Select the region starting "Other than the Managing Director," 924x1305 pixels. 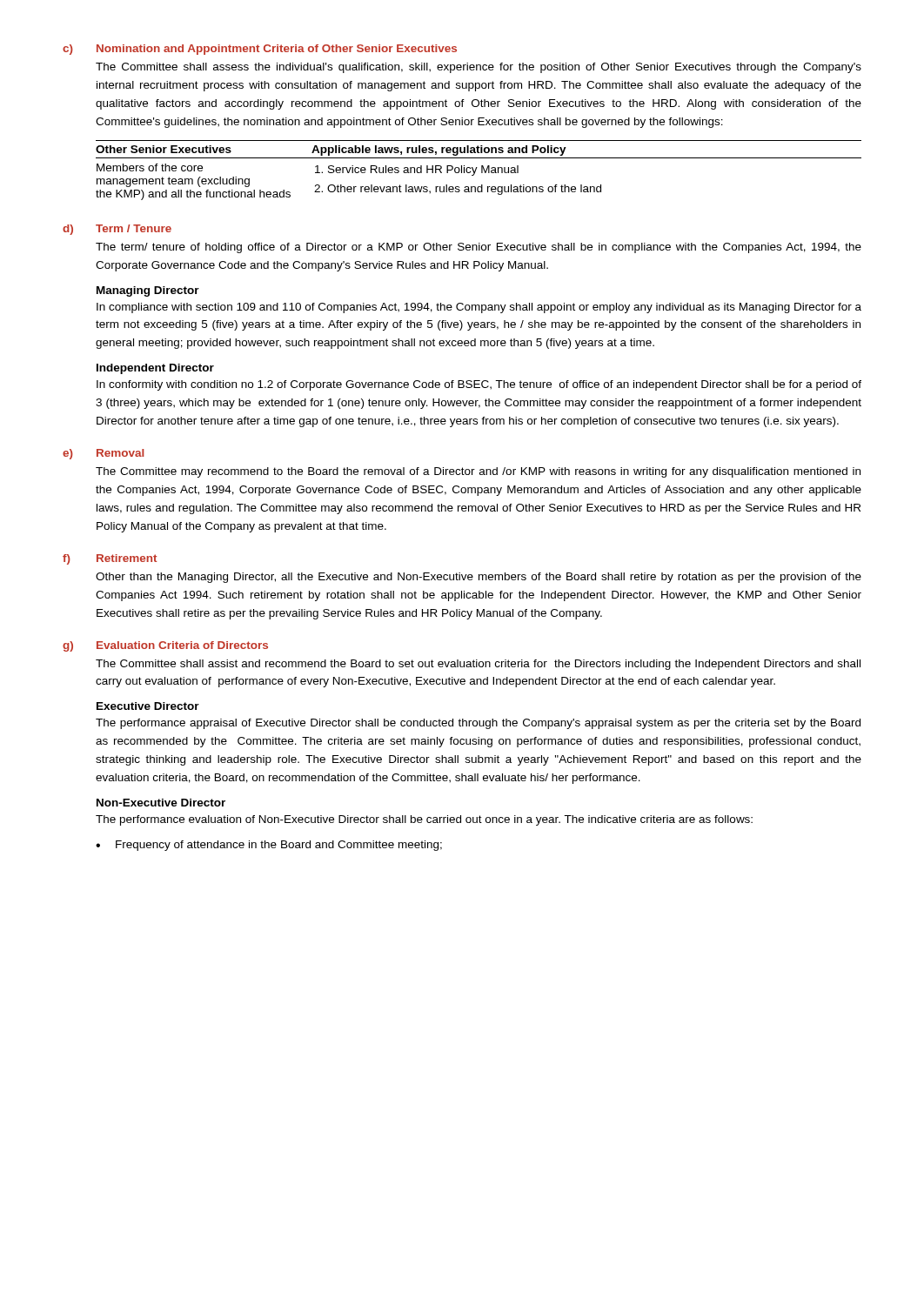coord(479,594)
